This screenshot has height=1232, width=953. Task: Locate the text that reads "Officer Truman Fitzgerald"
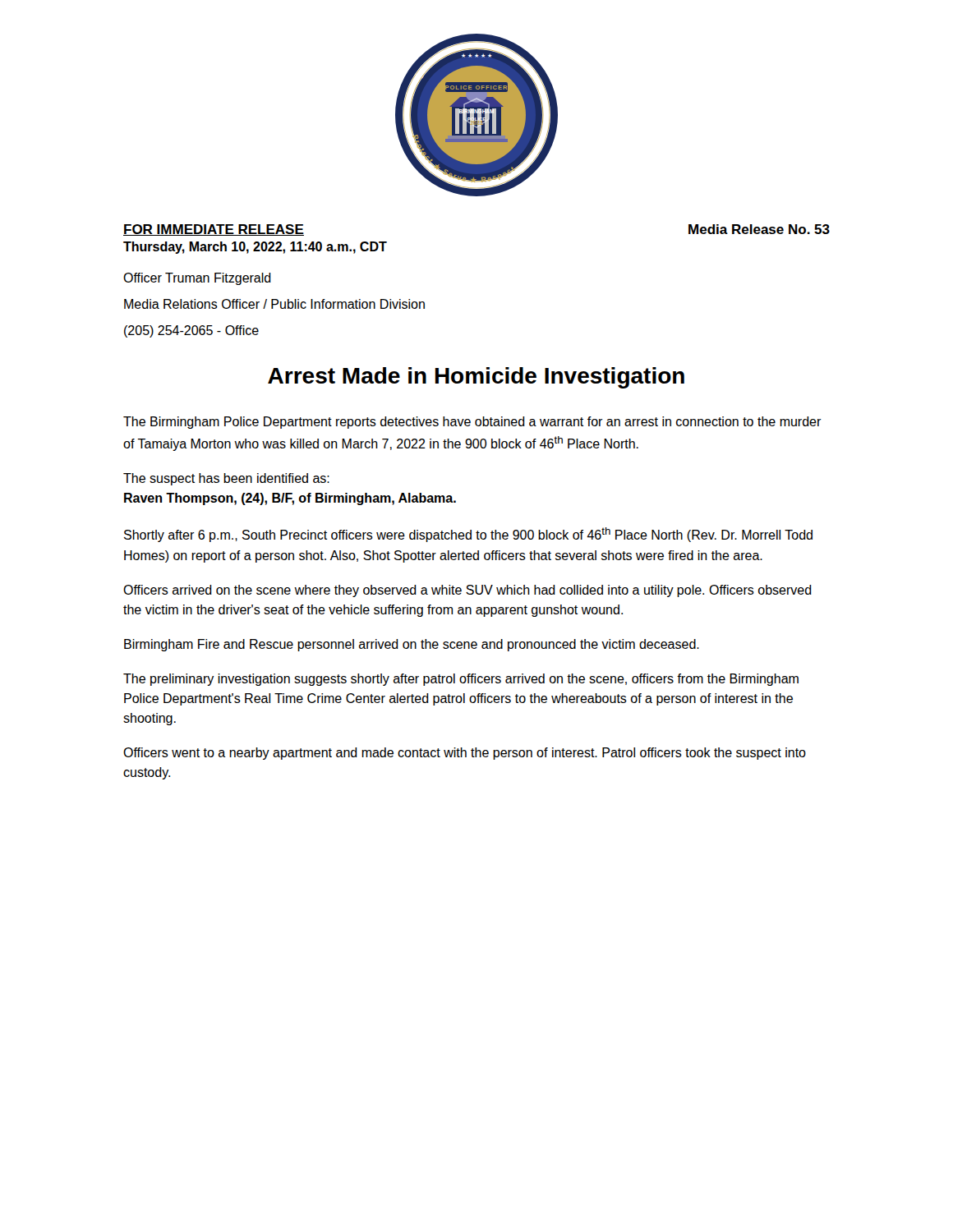[x=197, y=278]
